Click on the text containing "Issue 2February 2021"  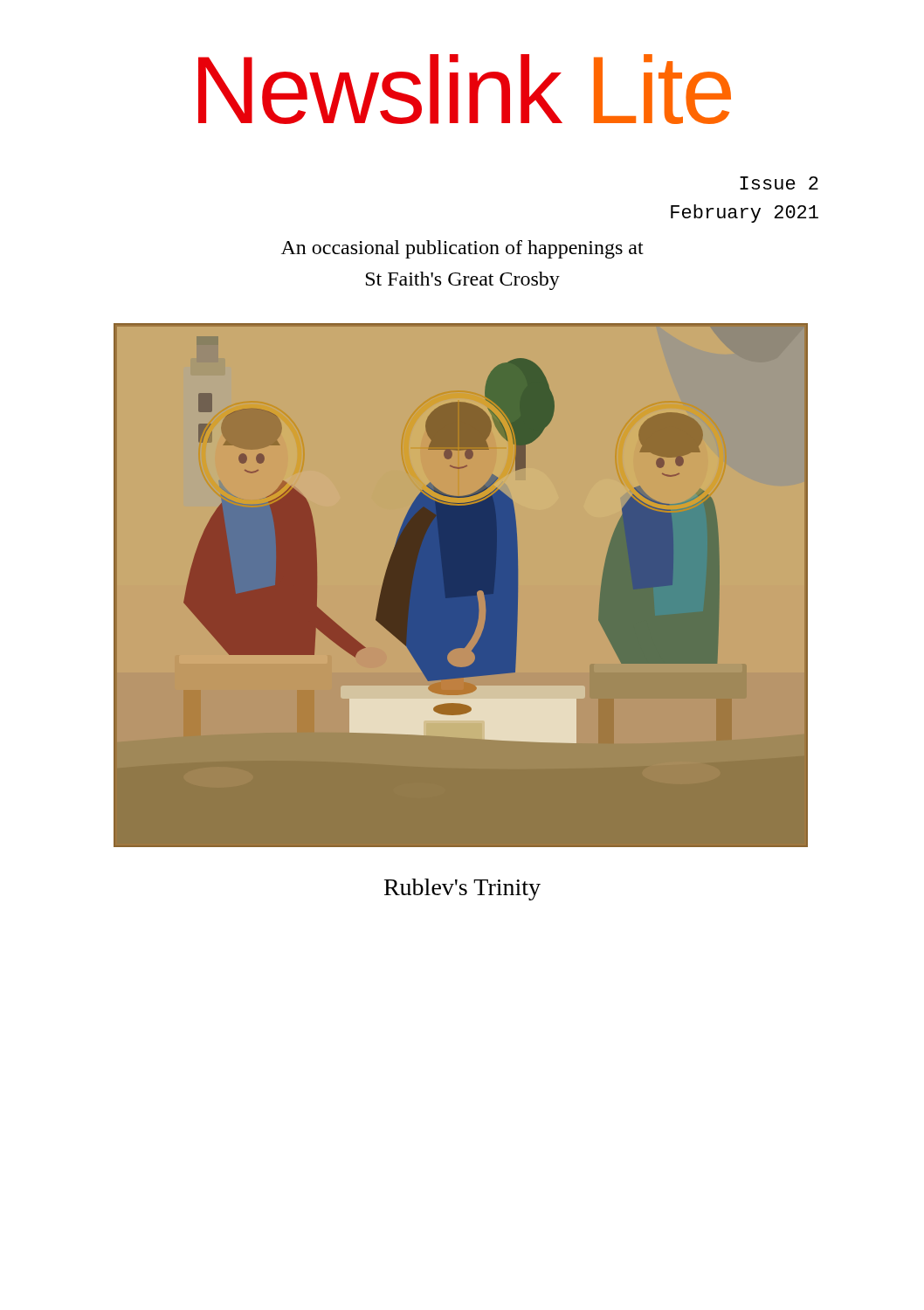744,199
